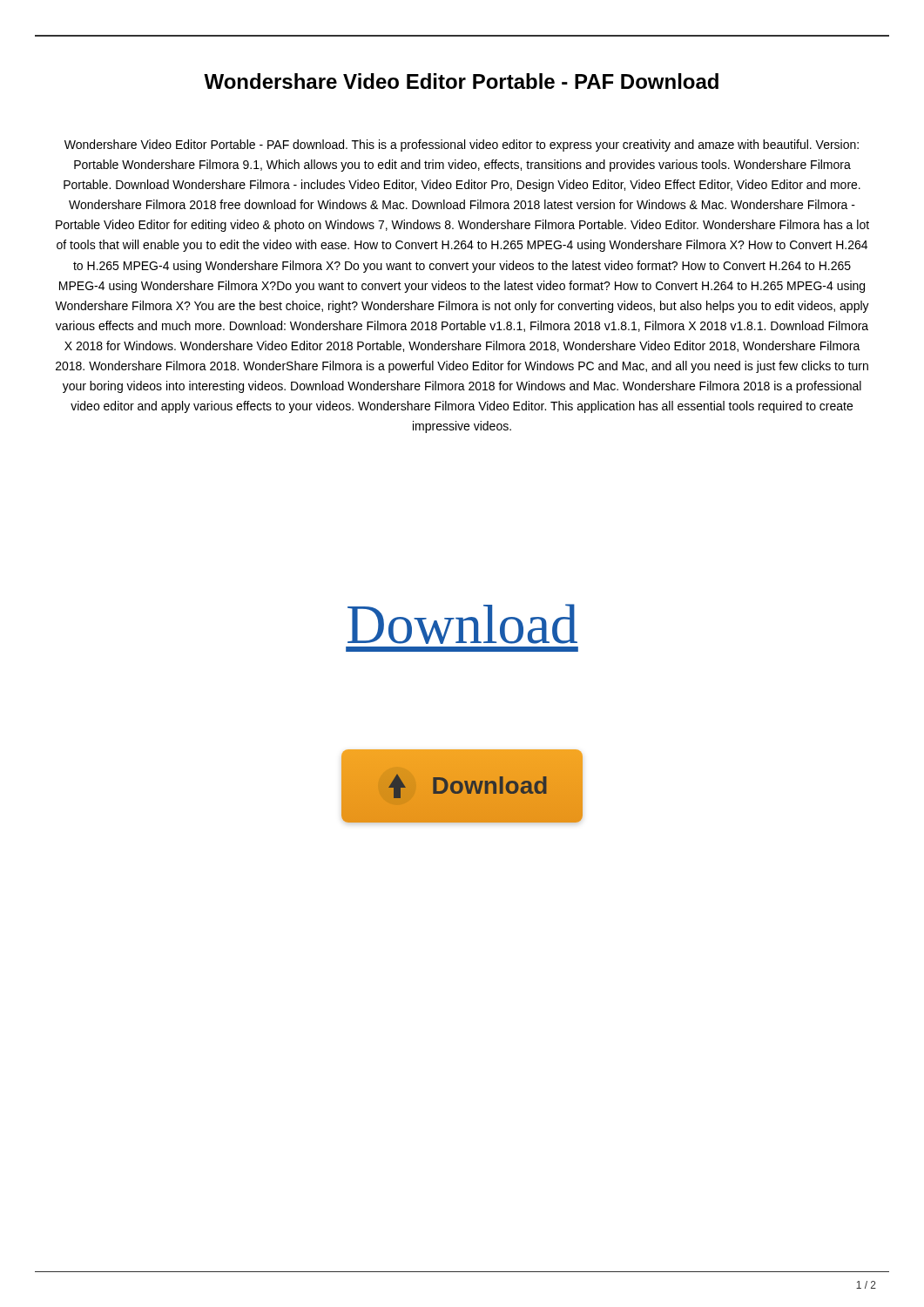Find the illustration
The height and width of the screenshot is (1307, 924).
click(x=462, y=786)
